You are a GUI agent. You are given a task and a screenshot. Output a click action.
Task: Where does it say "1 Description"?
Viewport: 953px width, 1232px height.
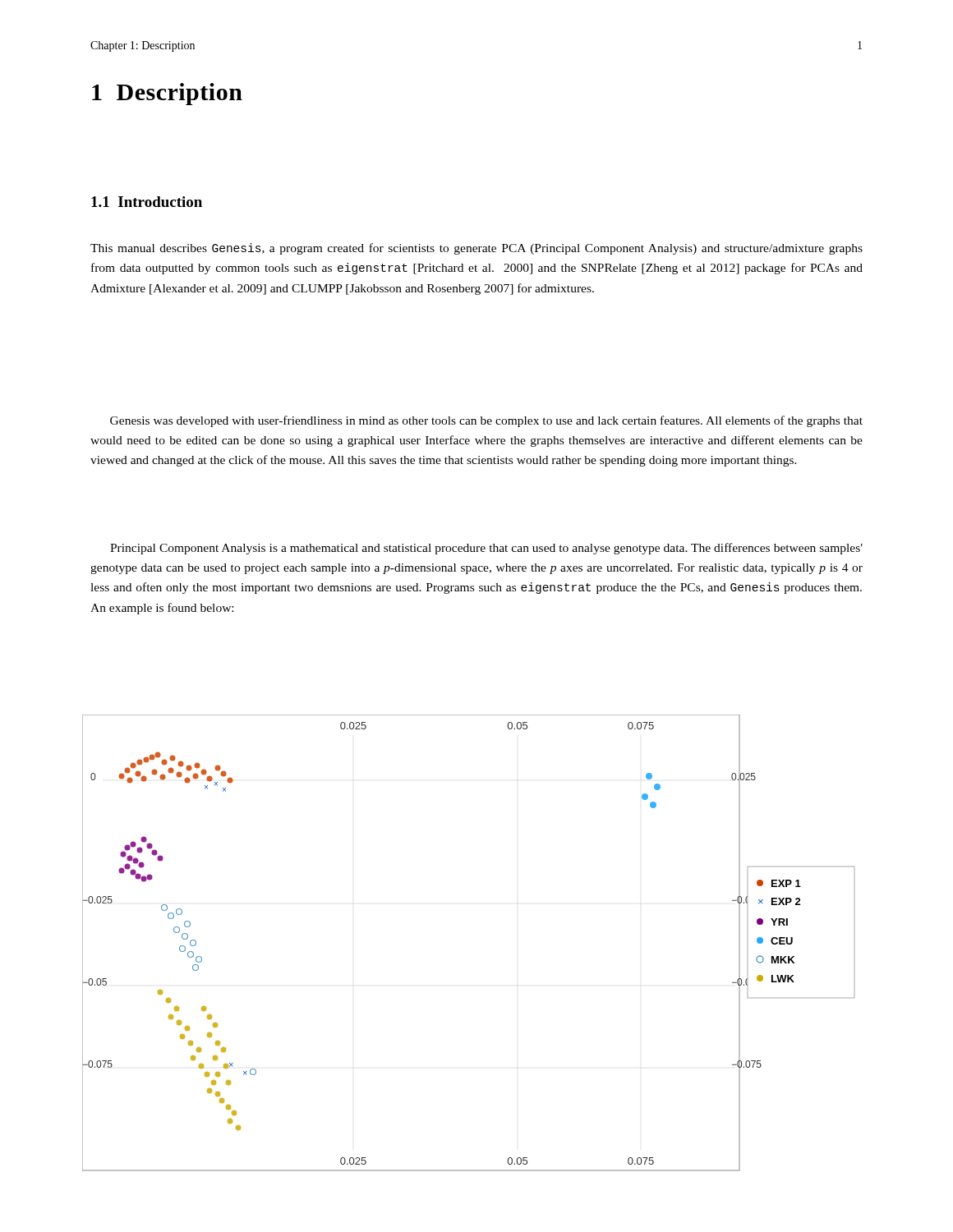click(167, 94)
